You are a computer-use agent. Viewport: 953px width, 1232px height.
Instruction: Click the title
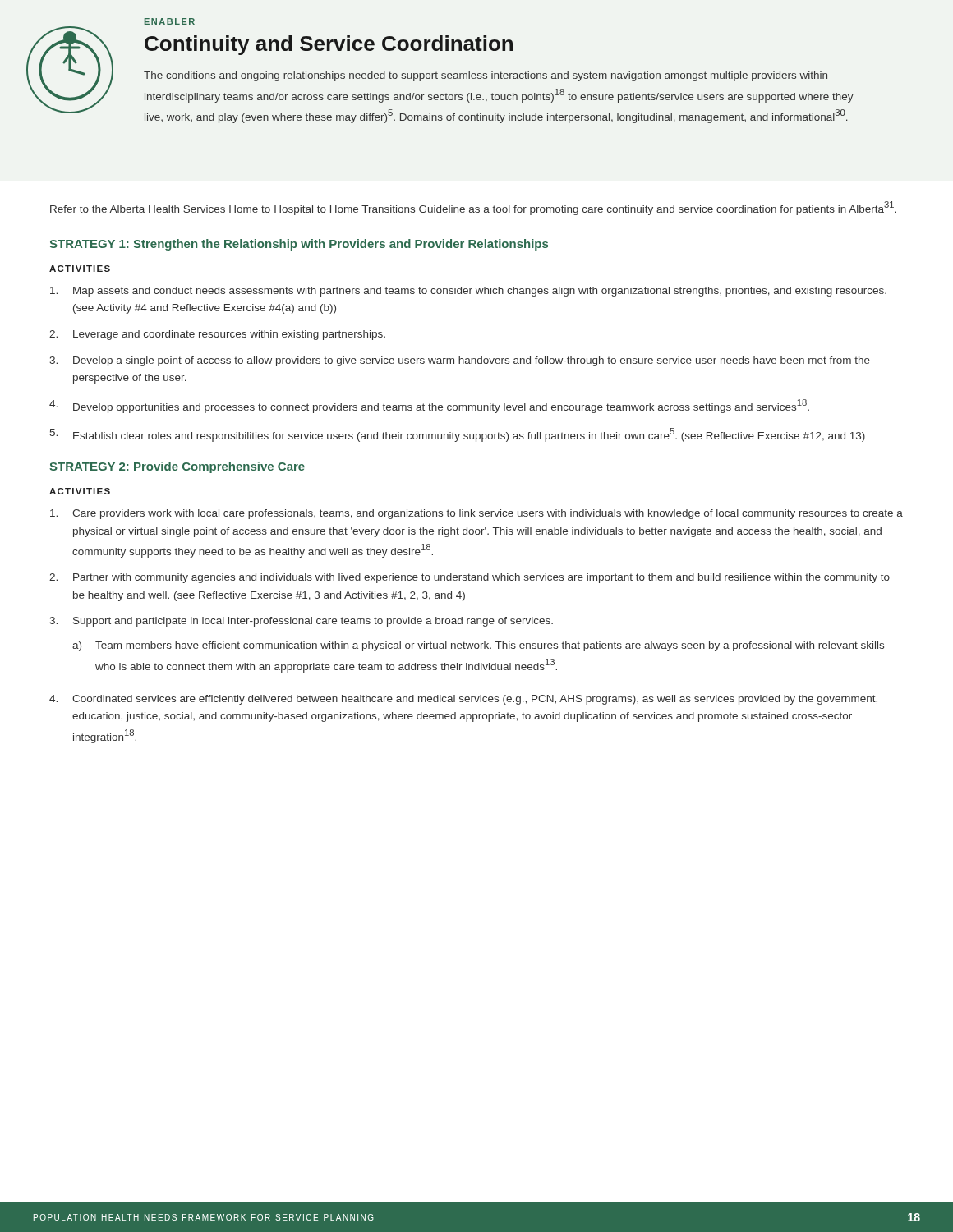tap(329, 43)
